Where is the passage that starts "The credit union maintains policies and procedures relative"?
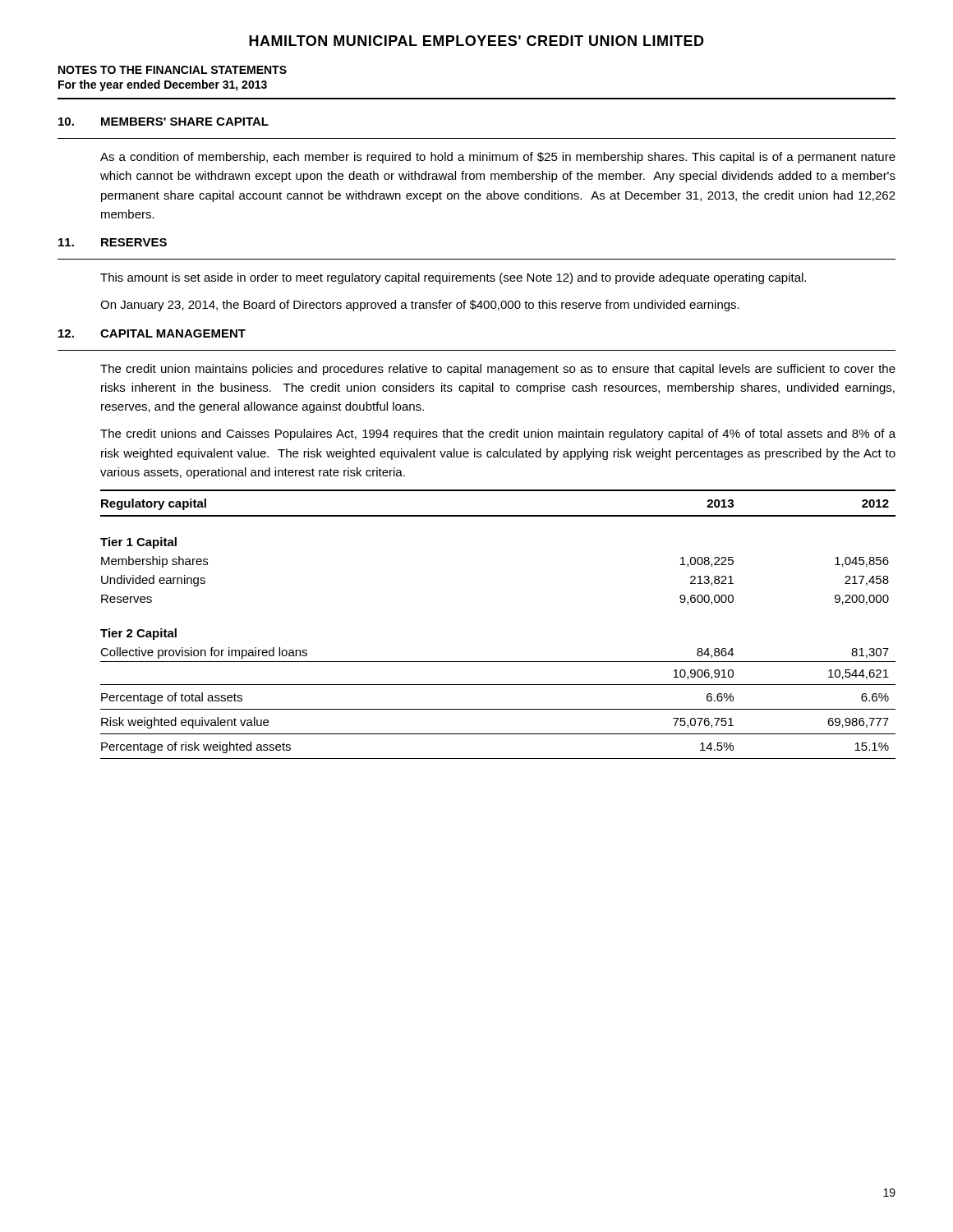The height and width of the screenshot is (1232, 953). click(x=498, y=387)
